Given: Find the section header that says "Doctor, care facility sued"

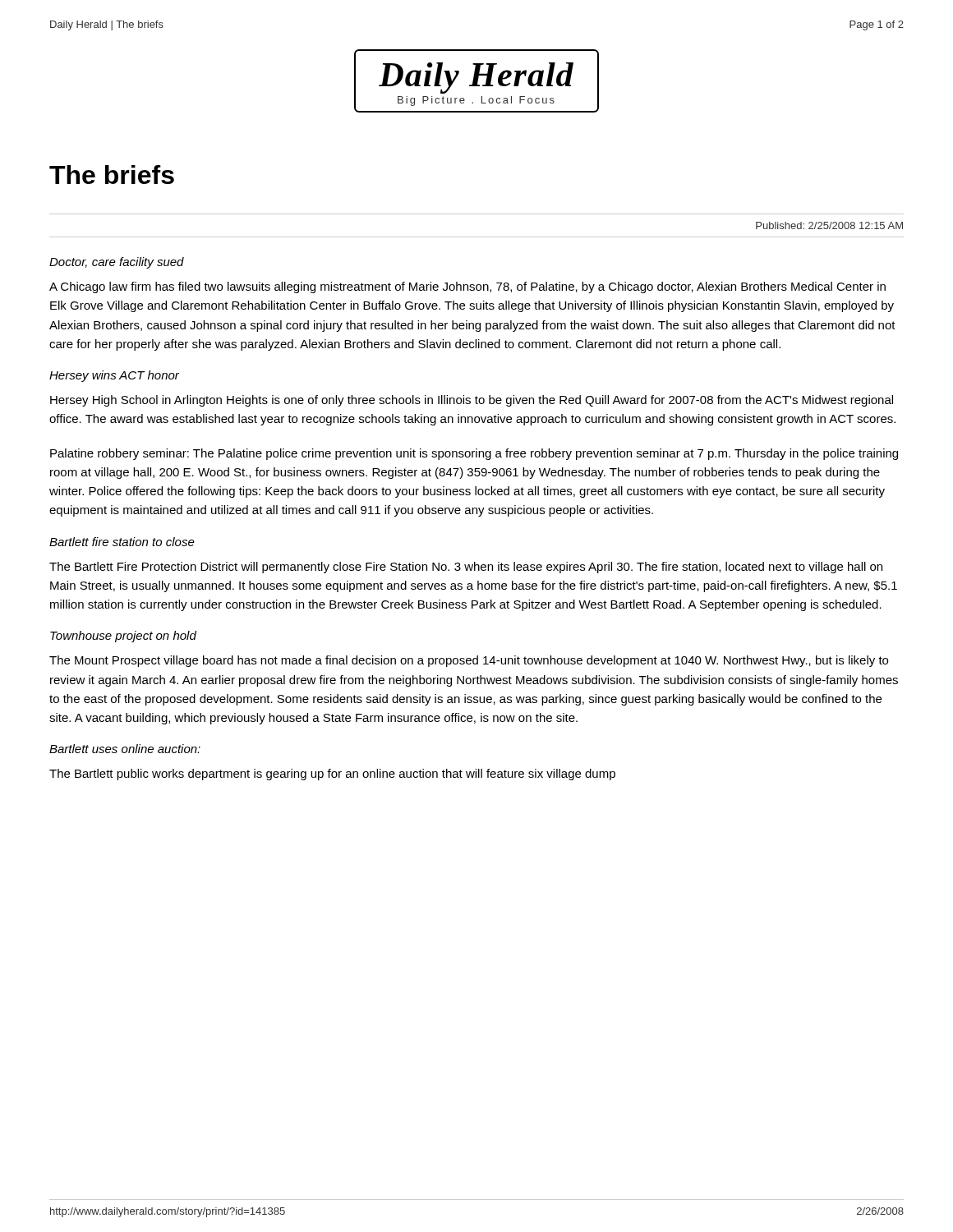Looking at the screenshot, I should [x=116, y=262].
